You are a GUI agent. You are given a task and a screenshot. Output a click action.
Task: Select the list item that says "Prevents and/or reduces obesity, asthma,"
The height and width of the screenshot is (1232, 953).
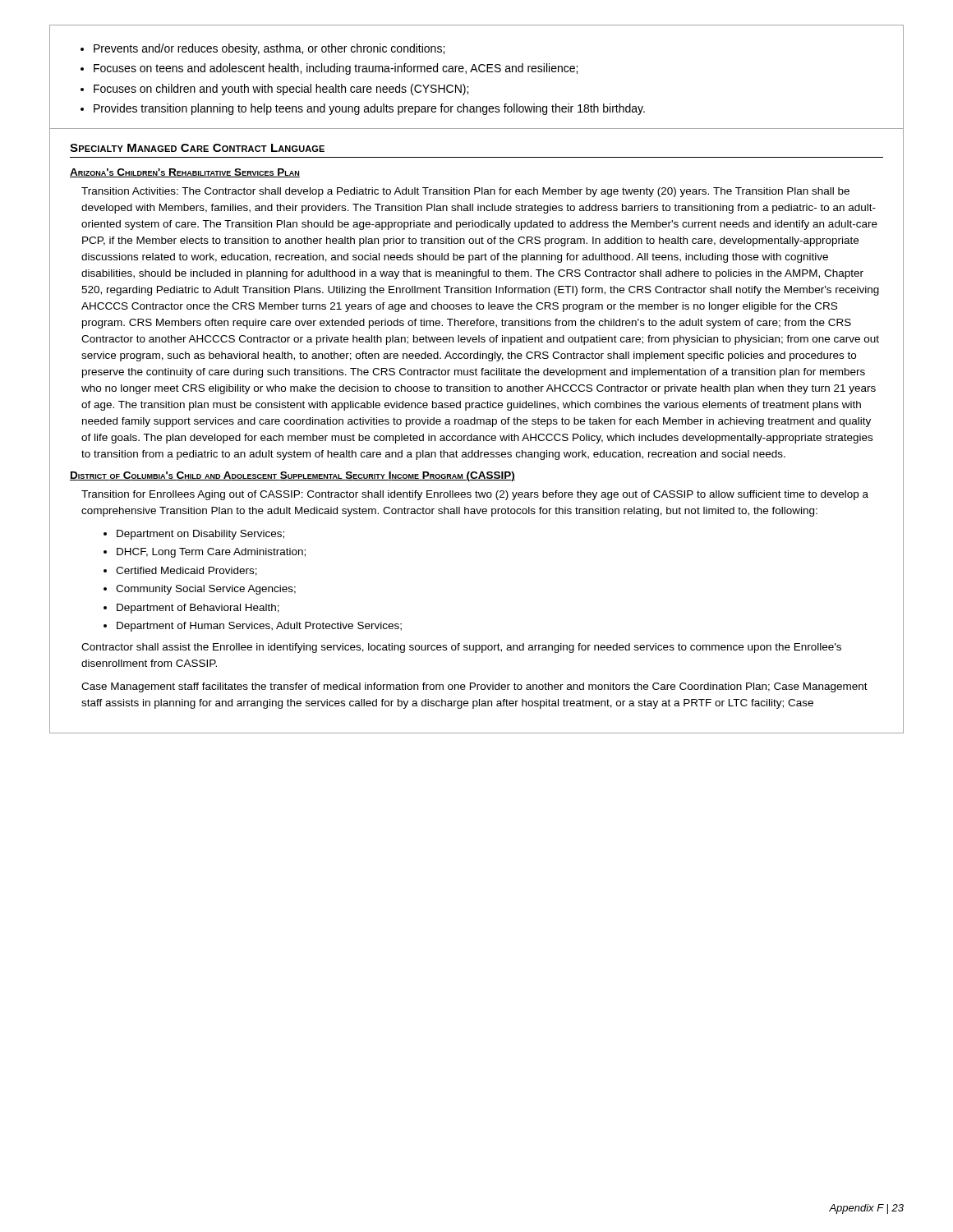tap(262, 49)
